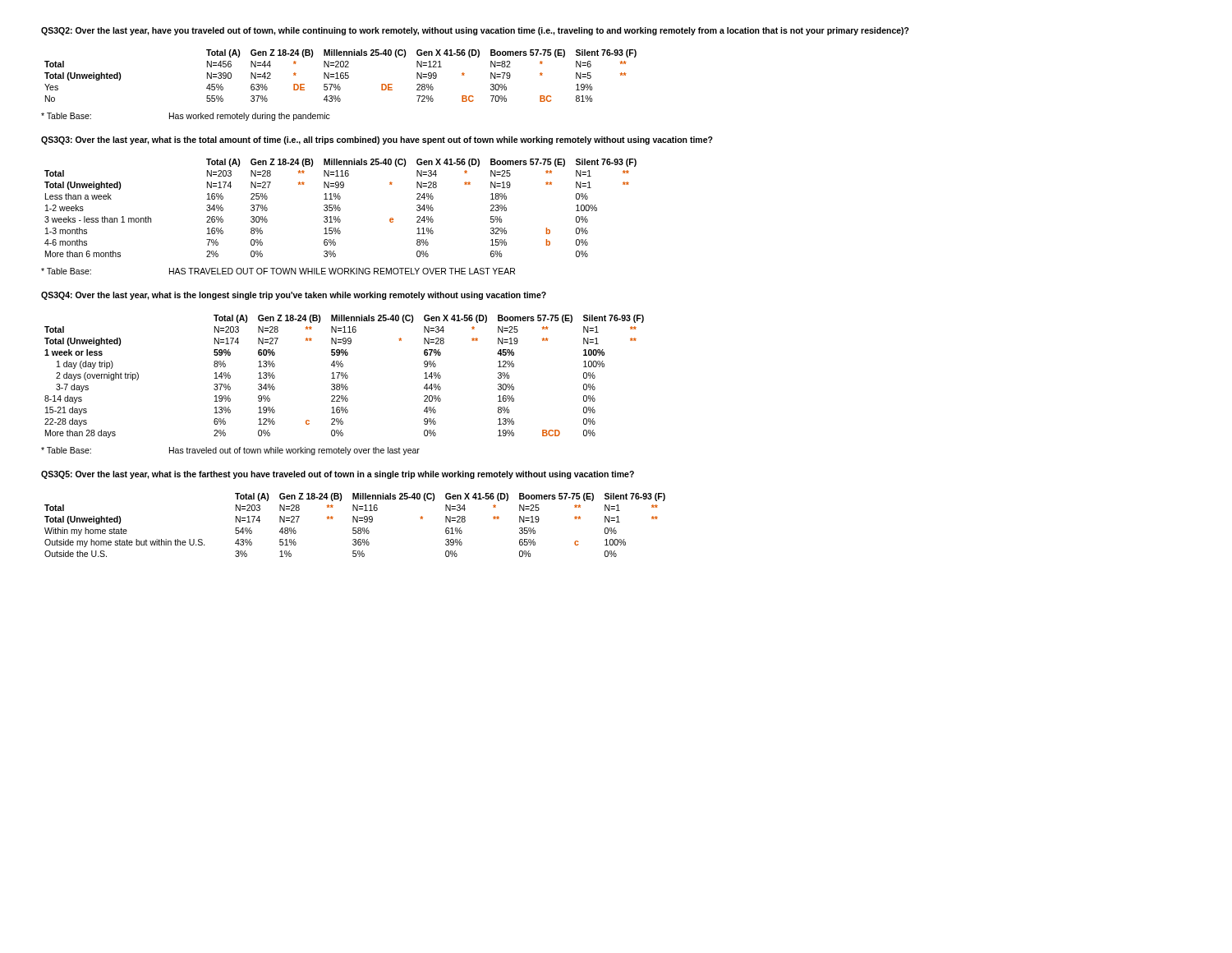Locate the footnote containing "Table Base: HAS TRAVELED OUT OF"
This screenshot has height=953, width=1232.
point(278,271)
